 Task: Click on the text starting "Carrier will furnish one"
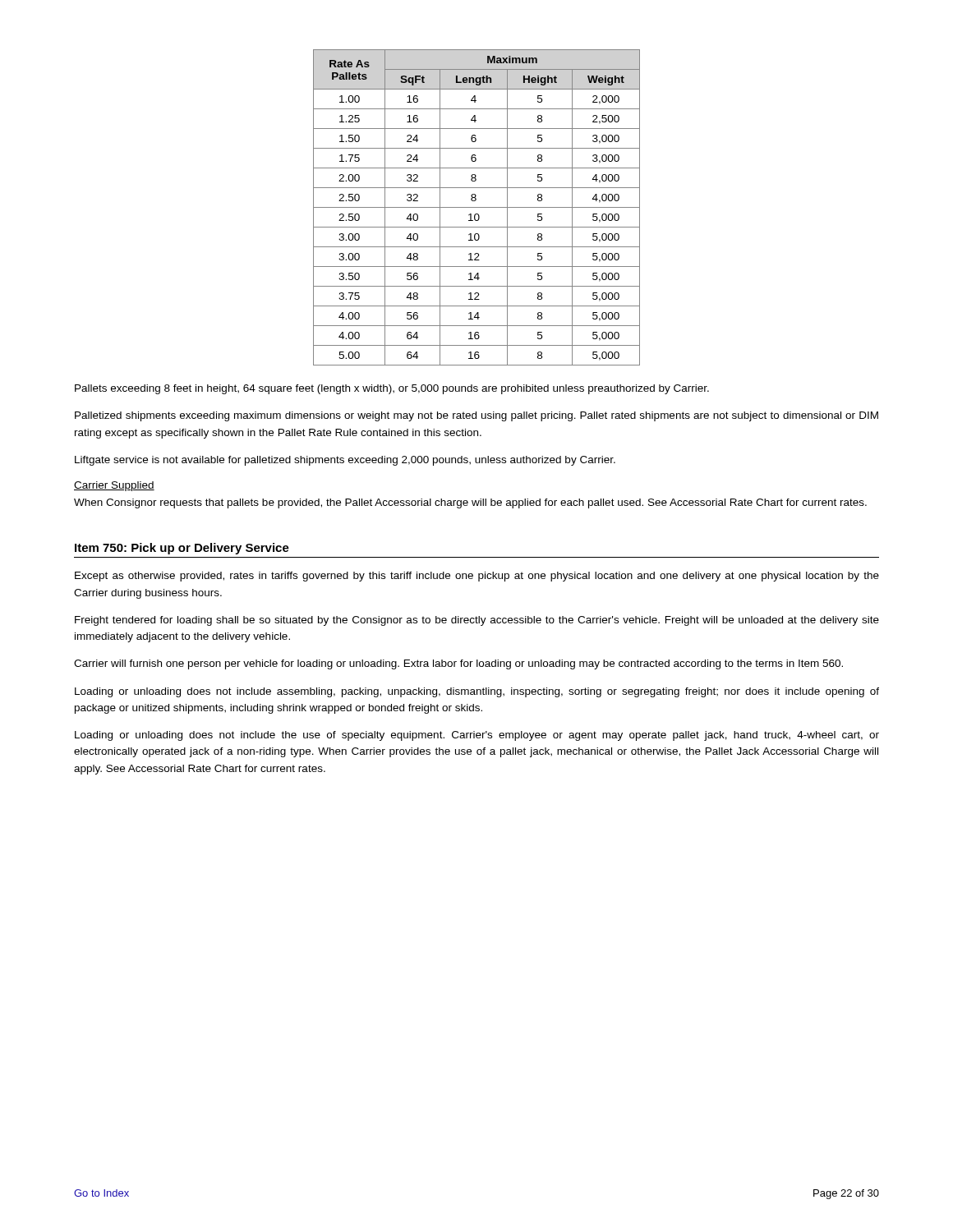pos(459,663)
